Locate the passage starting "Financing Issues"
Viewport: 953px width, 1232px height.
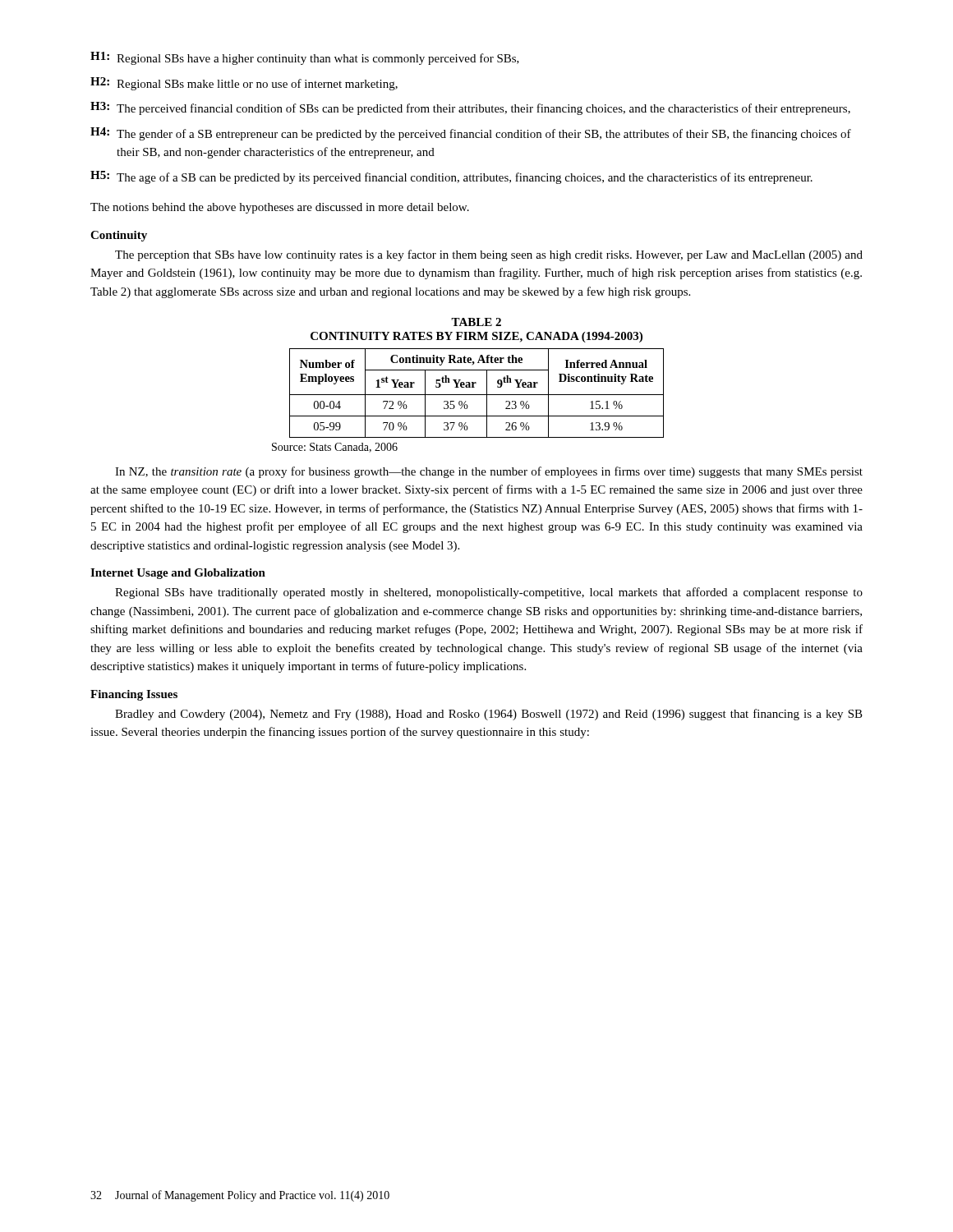tap(134, 694)
